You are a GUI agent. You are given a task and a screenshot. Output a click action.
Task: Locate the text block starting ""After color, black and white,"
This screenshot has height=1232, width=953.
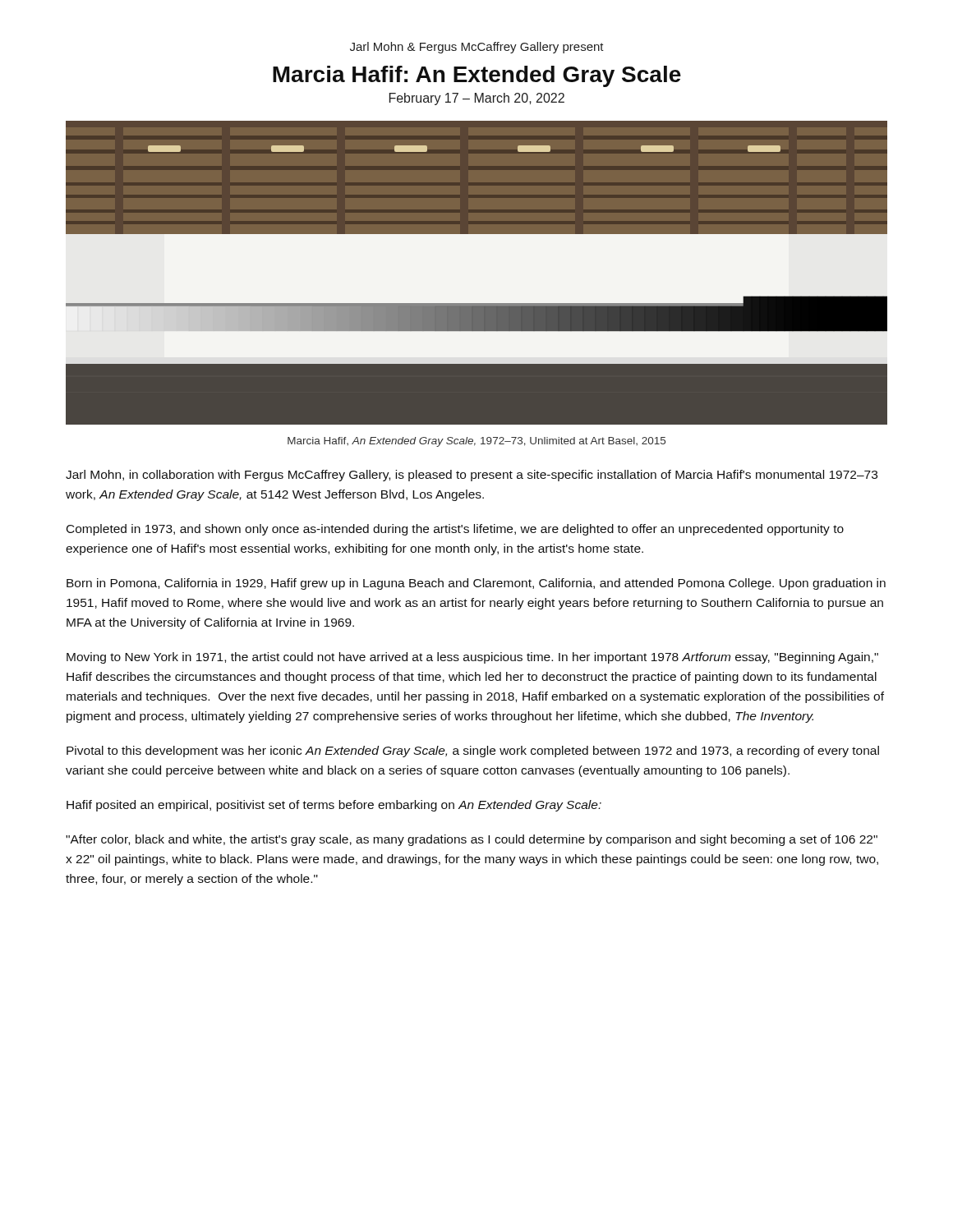click(473, 859)
